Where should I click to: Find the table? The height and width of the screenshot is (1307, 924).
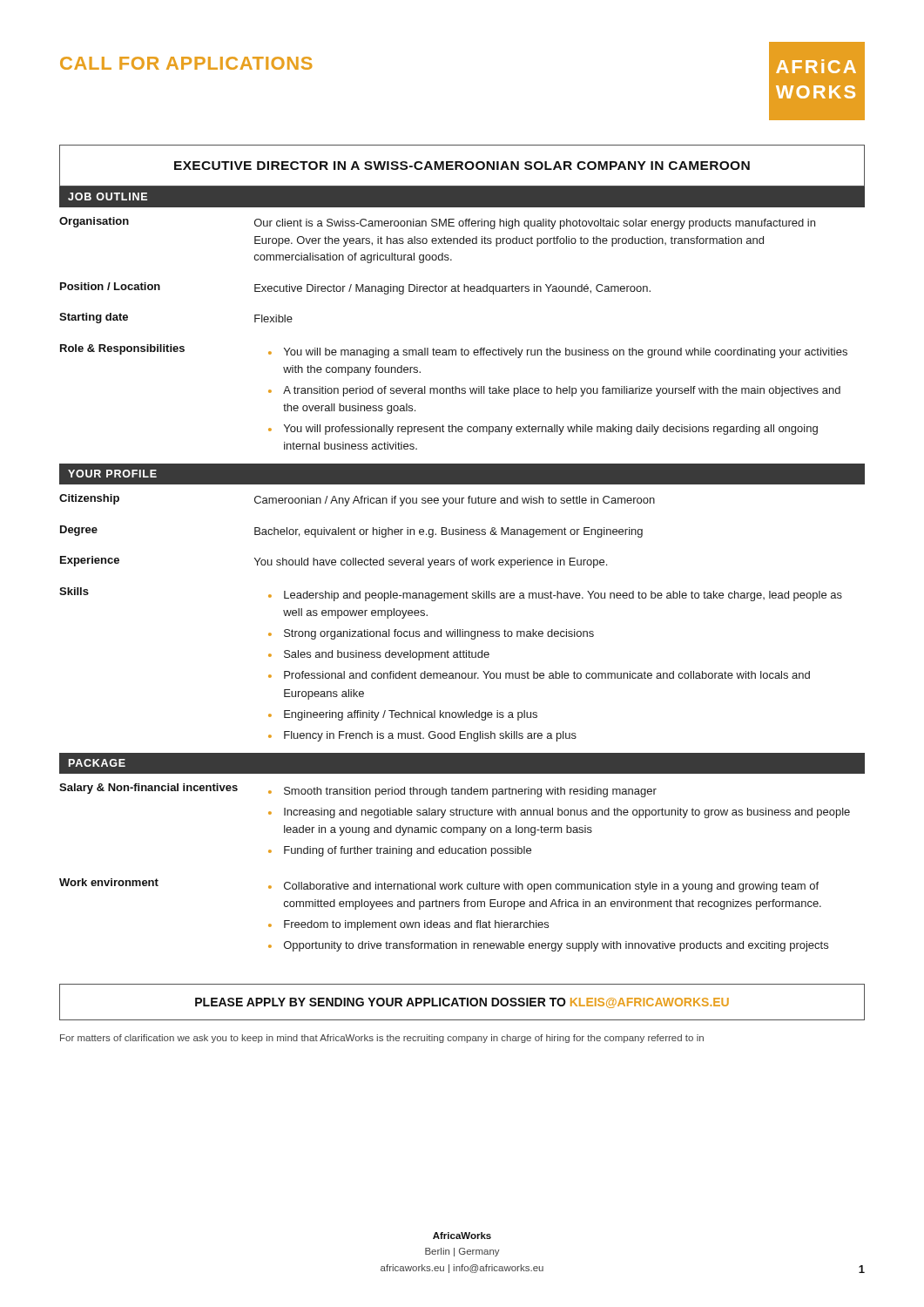click(x=462, y=575)
